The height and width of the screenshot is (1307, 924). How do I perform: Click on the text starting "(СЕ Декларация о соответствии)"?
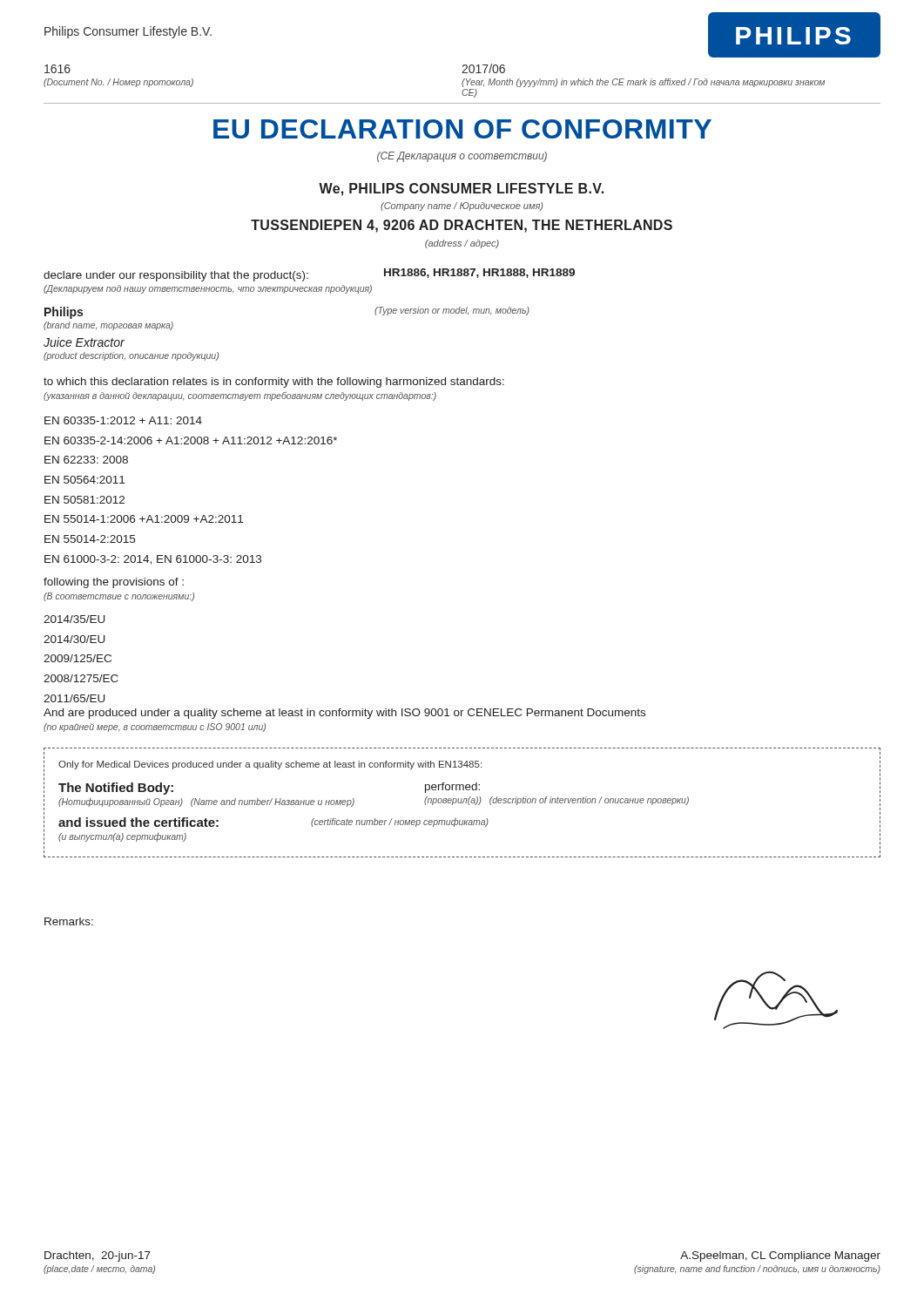click(x=462, y=156)
